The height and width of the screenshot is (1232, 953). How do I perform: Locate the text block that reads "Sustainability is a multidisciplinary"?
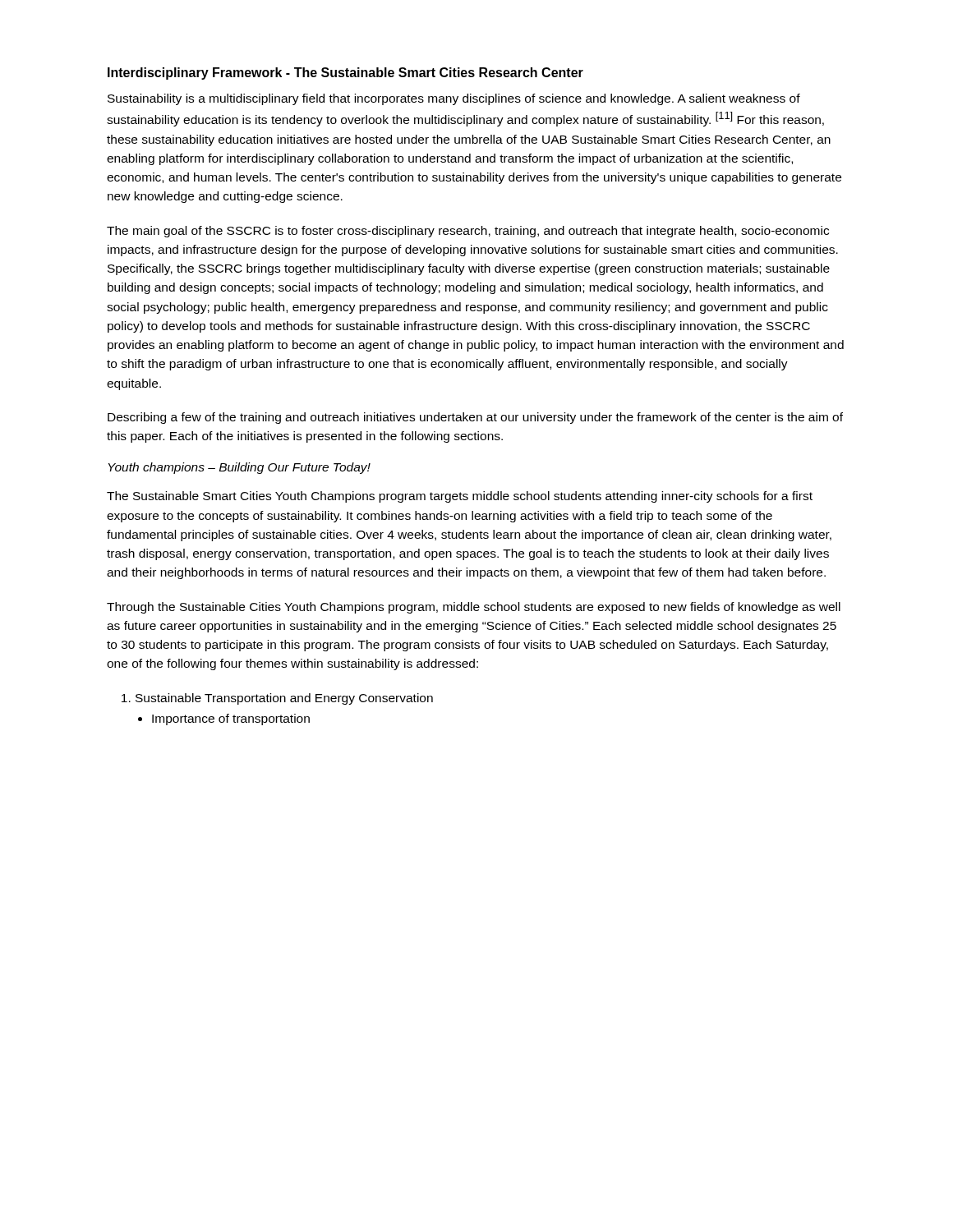474,147
